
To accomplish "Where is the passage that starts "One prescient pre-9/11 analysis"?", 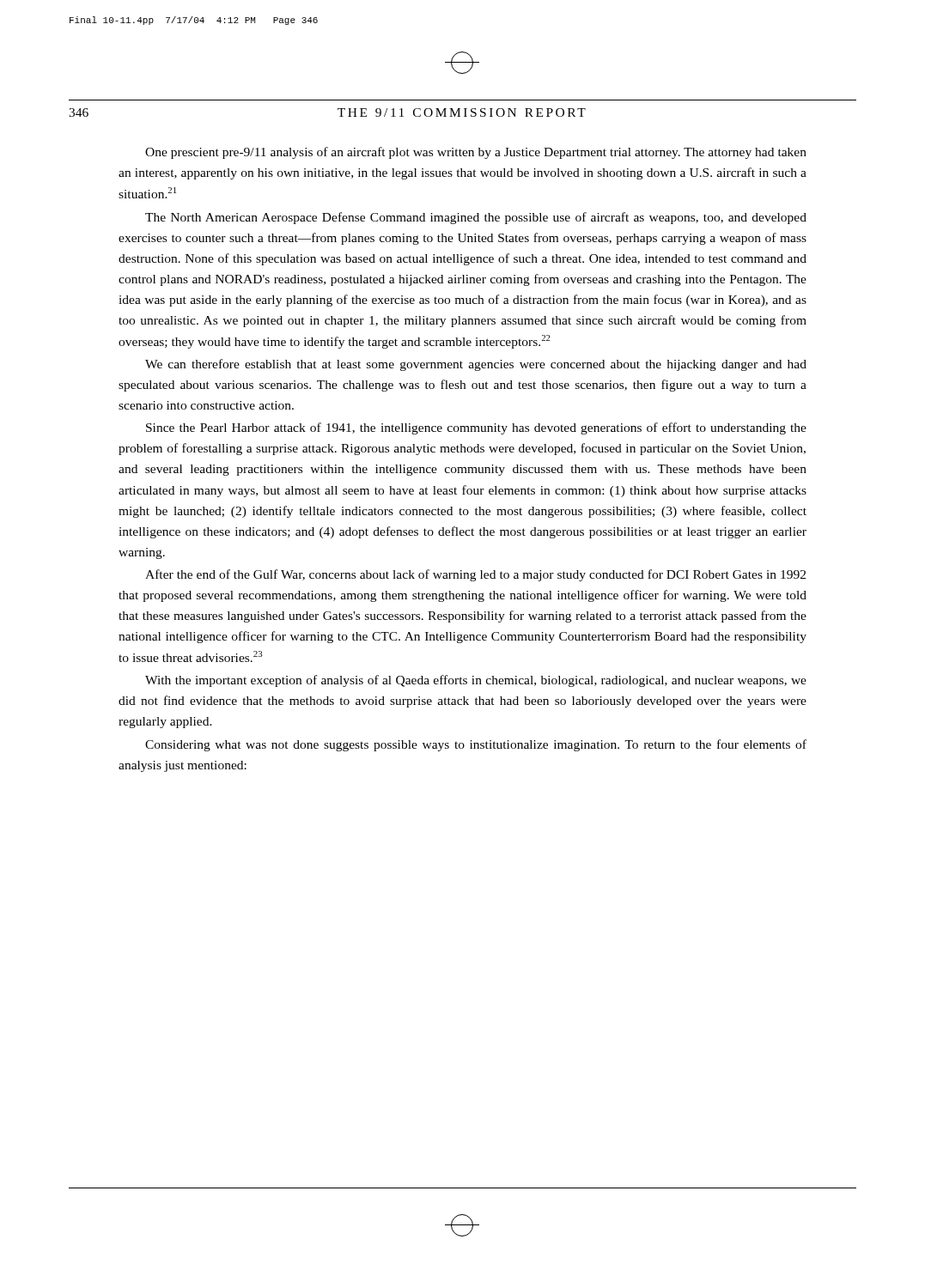I will [462, 173].
